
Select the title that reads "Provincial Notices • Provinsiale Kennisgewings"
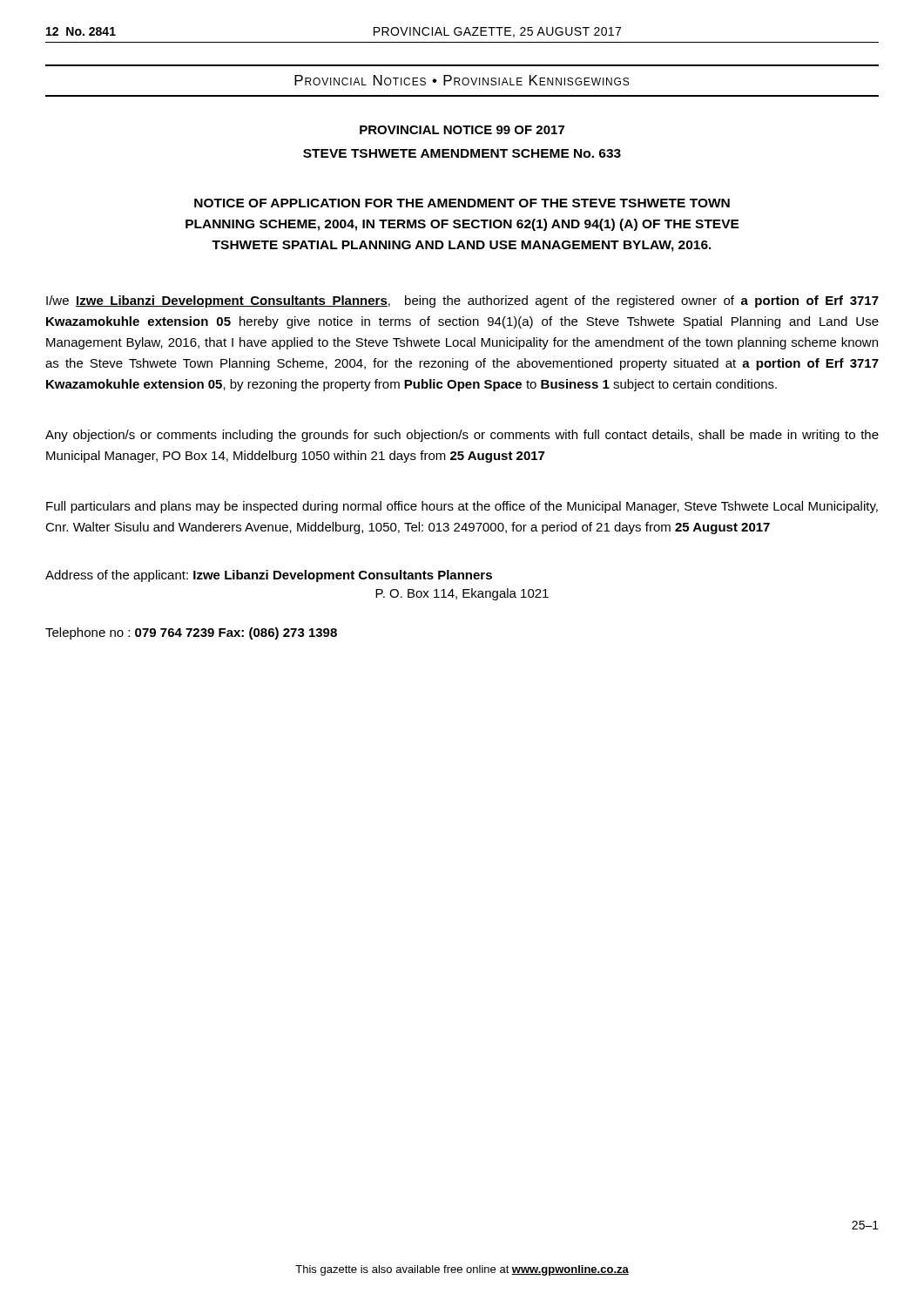click(x=462, y=81)
